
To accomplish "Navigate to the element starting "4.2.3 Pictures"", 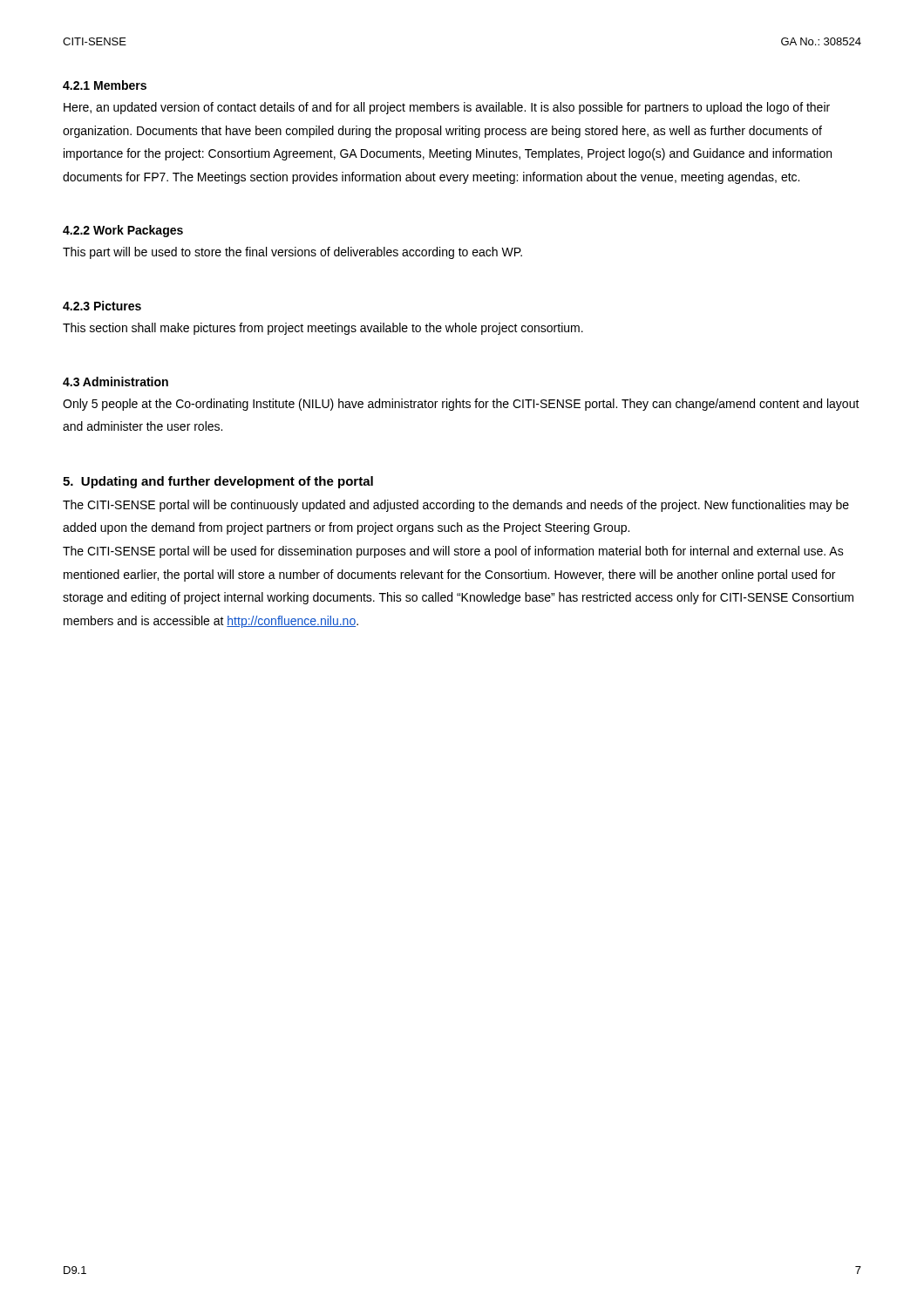I will (x=102, y=306).
